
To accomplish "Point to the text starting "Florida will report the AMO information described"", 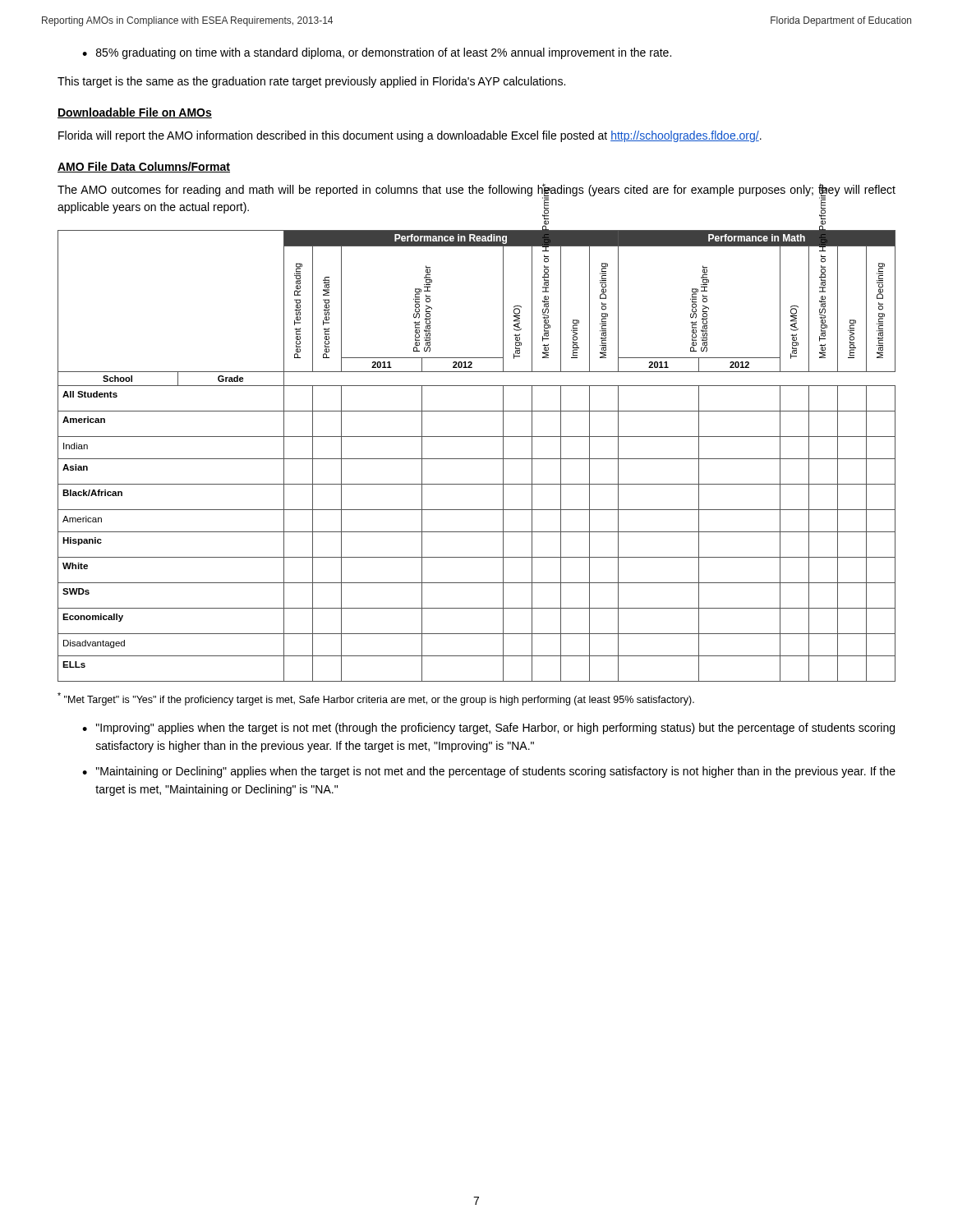I will coord(410,135).
